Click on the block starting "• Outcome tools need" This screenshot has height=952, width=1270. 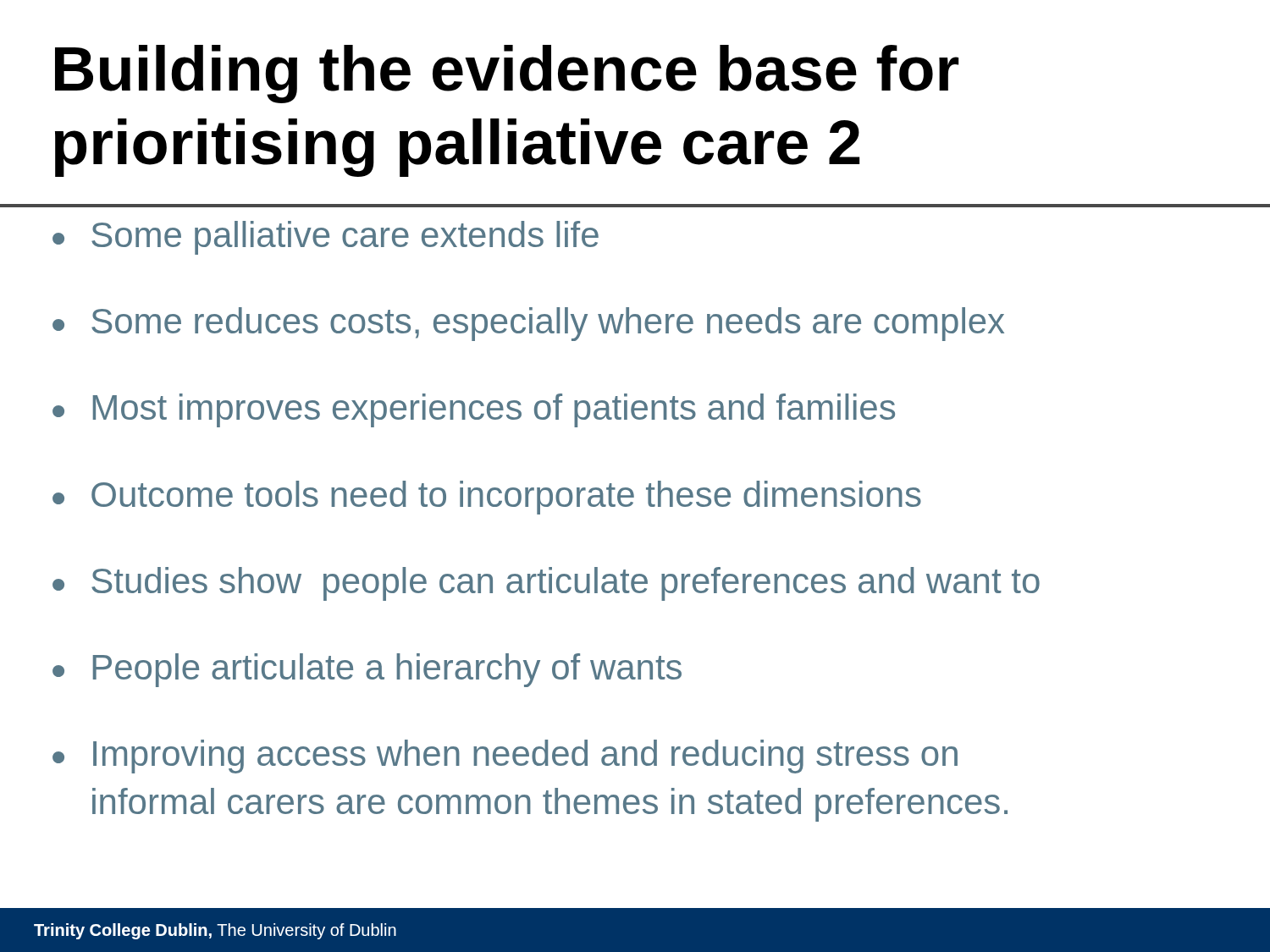coord(635,499)
